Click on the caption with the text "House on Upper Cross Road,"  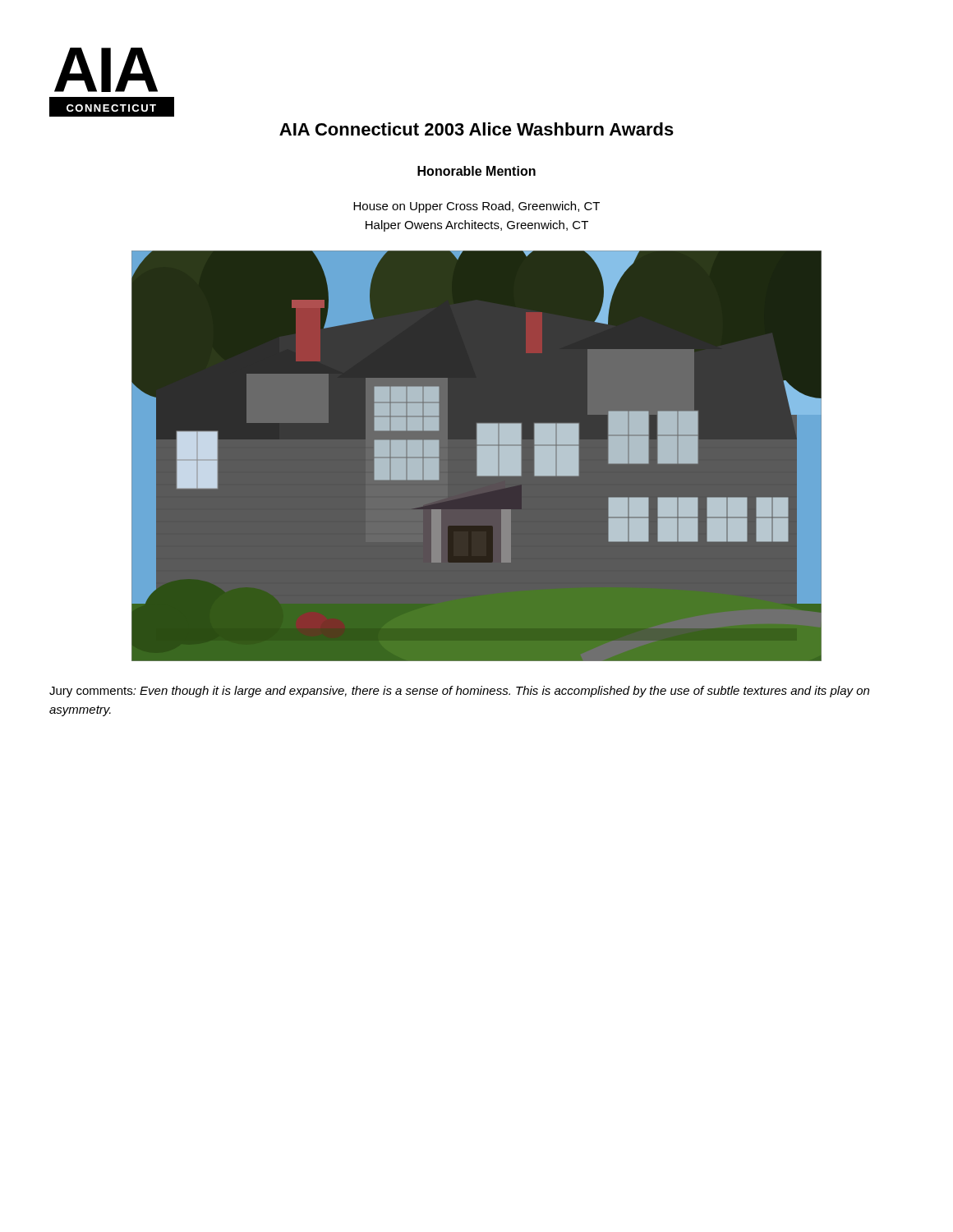click(476, 216)
